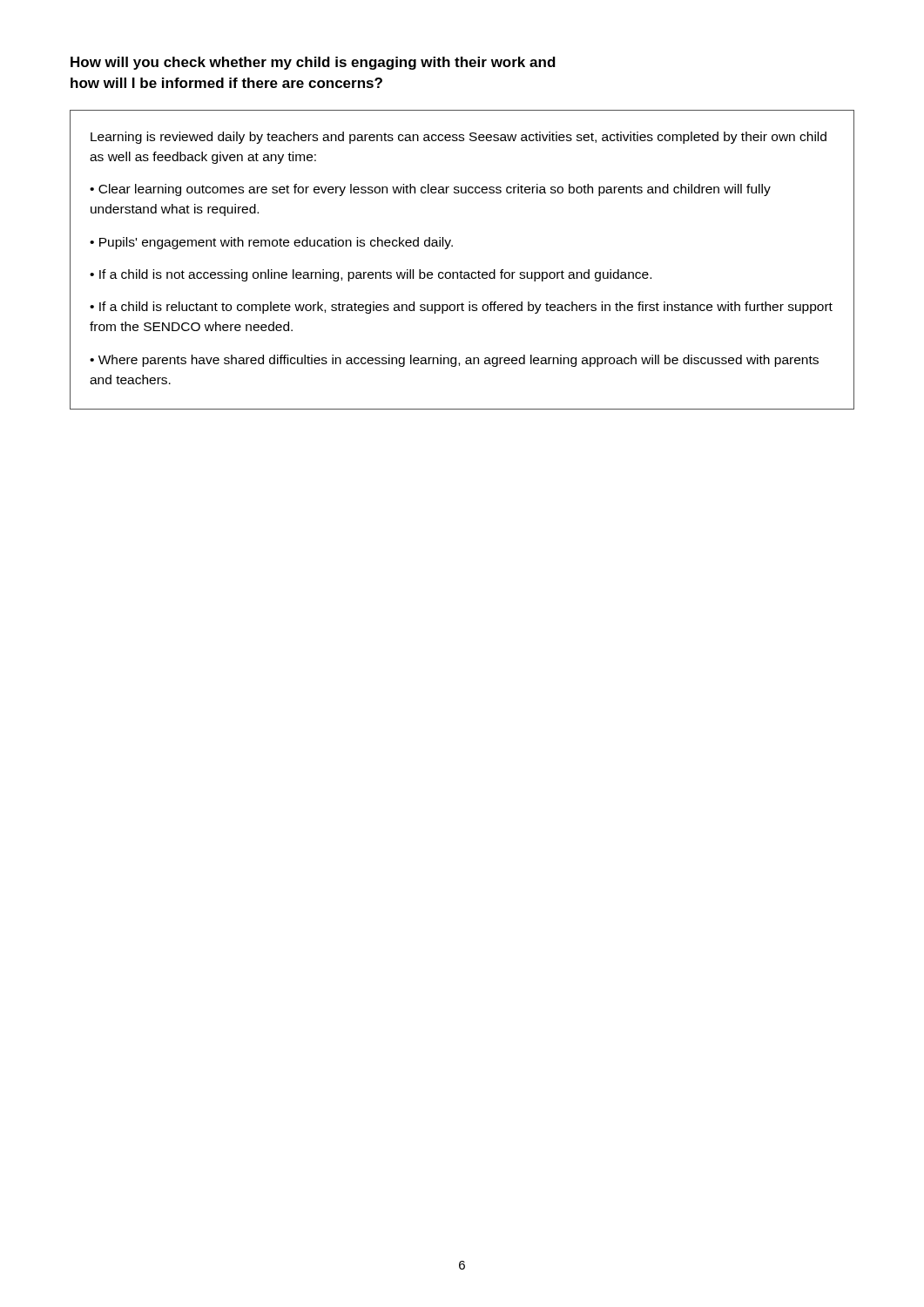Click on the text block that reads "Learning is reviewed"

coord(458,146)
